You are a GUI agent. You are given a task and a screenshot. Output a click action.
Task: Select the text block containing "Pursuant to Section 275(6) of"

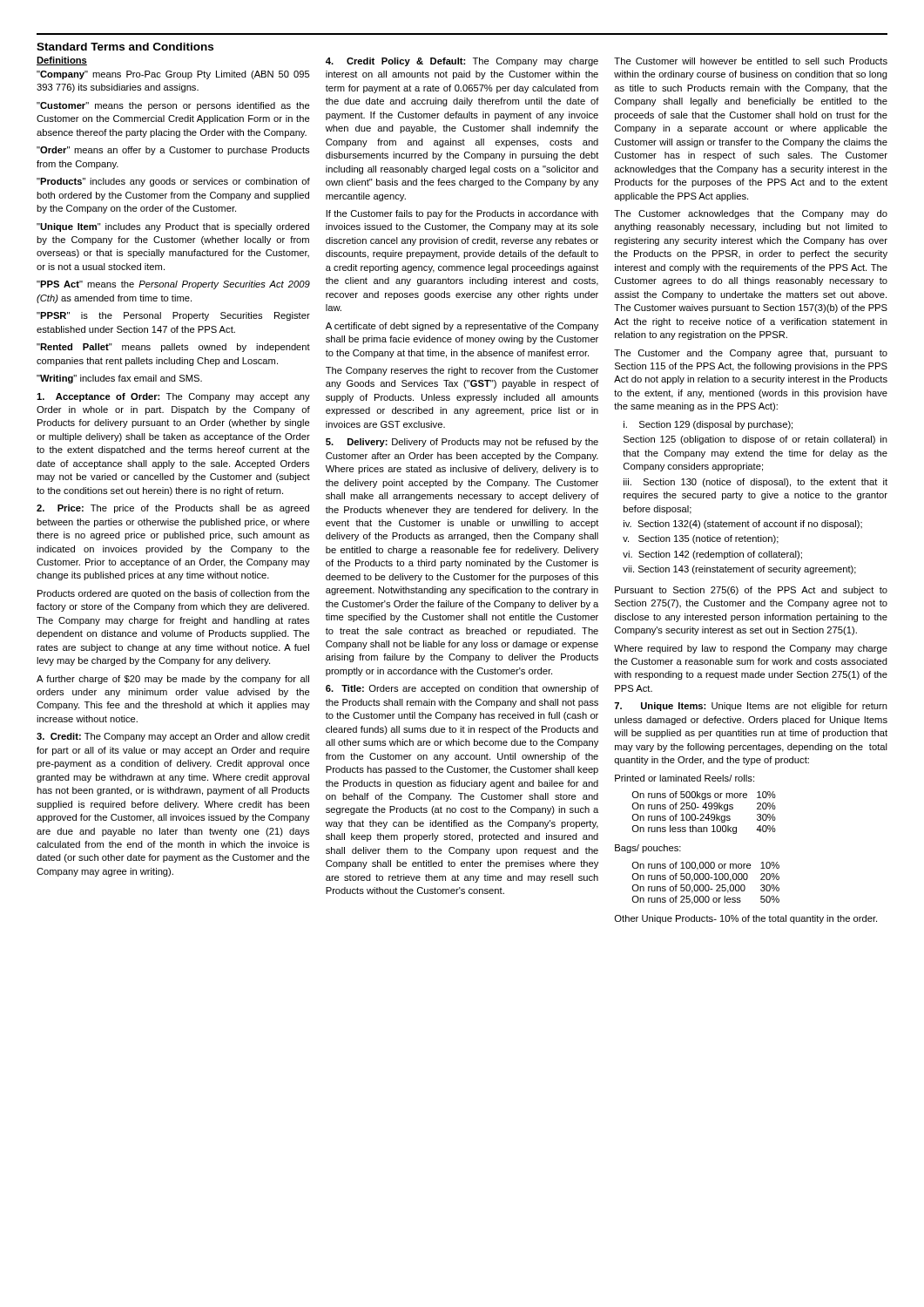[x=751, y=610]
